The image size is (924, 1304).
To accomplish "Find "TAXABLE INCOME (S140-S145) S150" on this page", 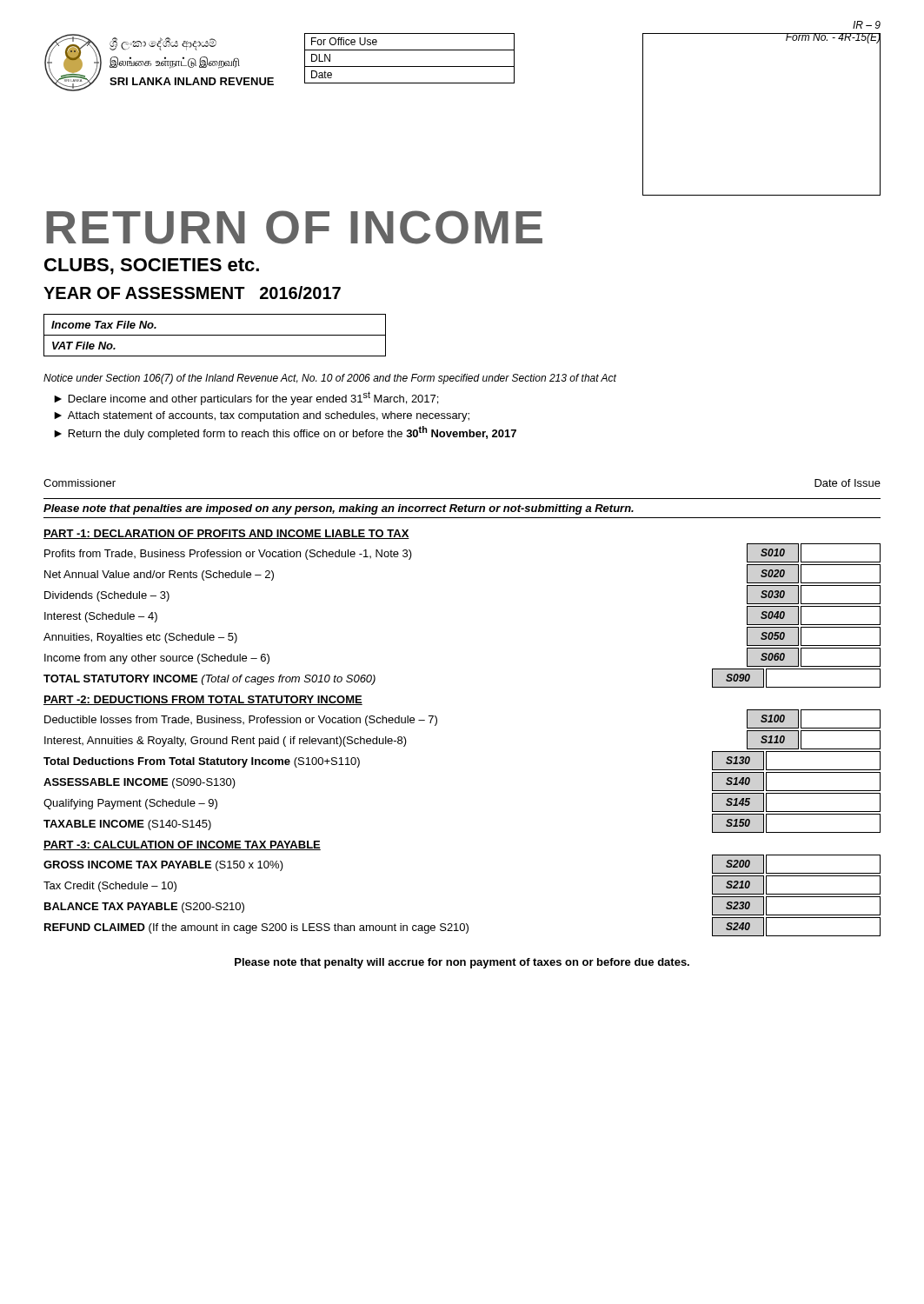I will pos(123,821).
